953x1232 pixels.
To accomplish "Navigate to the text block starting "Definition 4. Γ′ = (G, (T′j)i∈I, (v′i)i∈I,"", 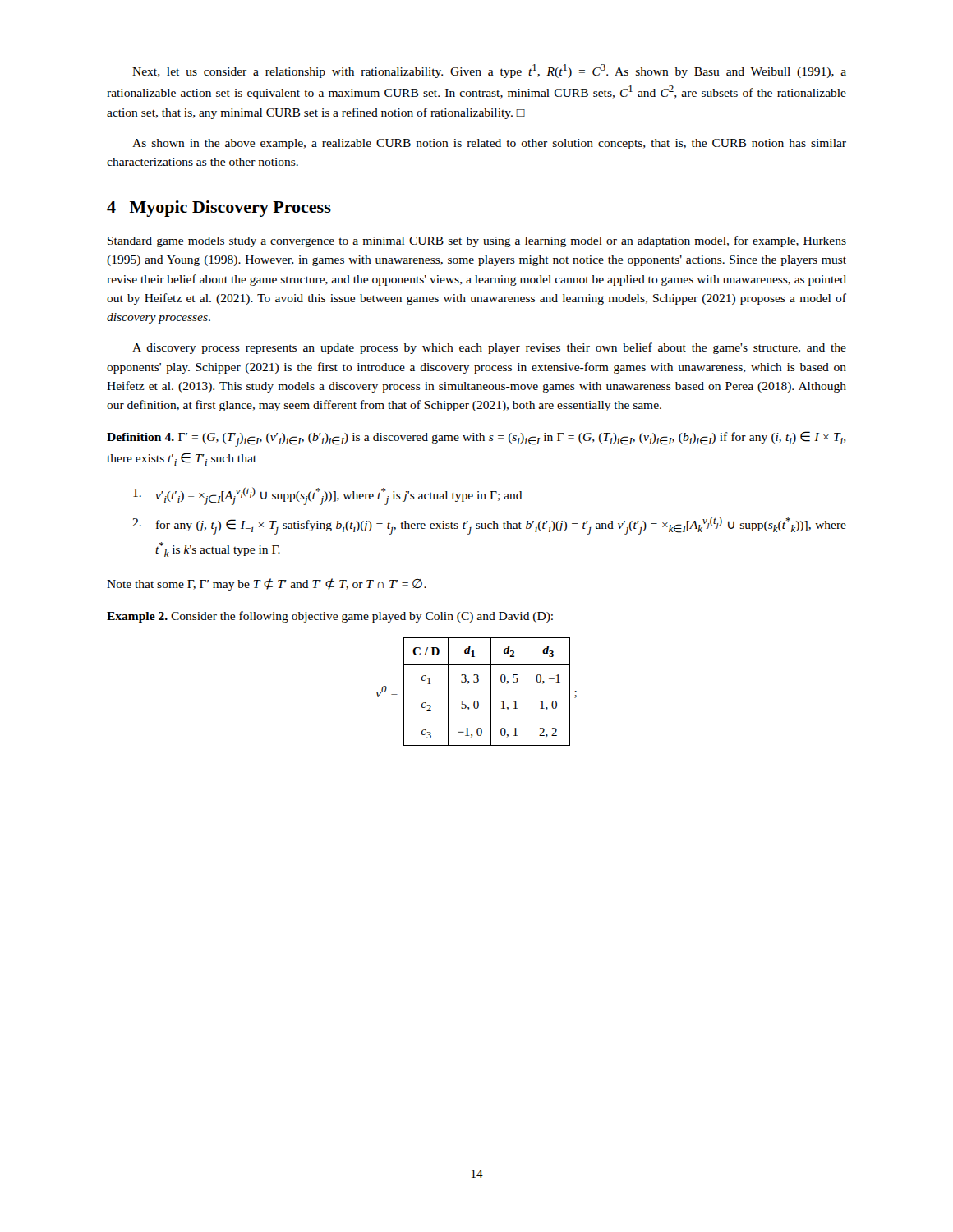I will [x=476, y=449].
